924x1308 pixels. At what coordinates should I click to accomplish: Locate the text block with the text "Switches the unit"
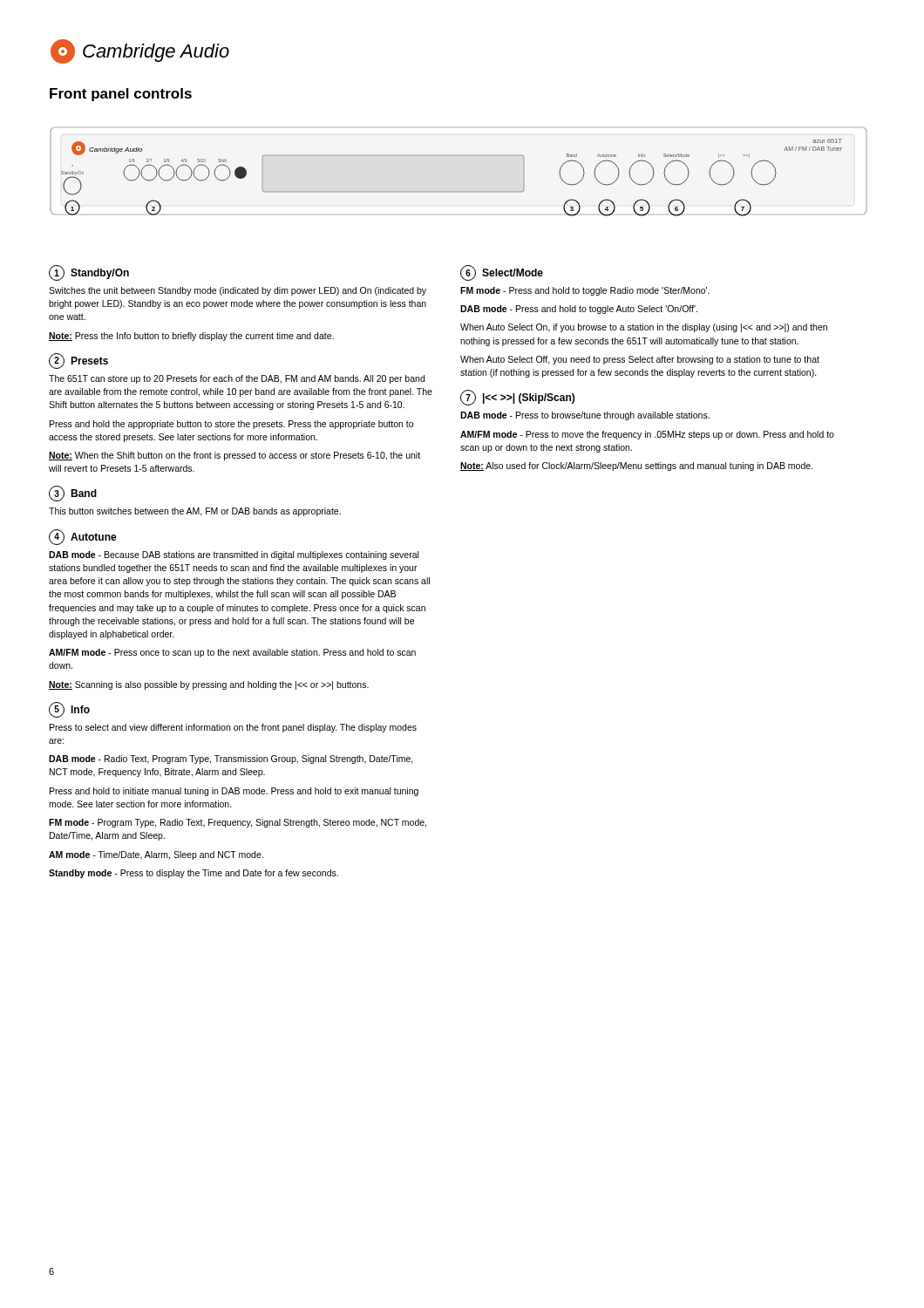tap(238, 304)
